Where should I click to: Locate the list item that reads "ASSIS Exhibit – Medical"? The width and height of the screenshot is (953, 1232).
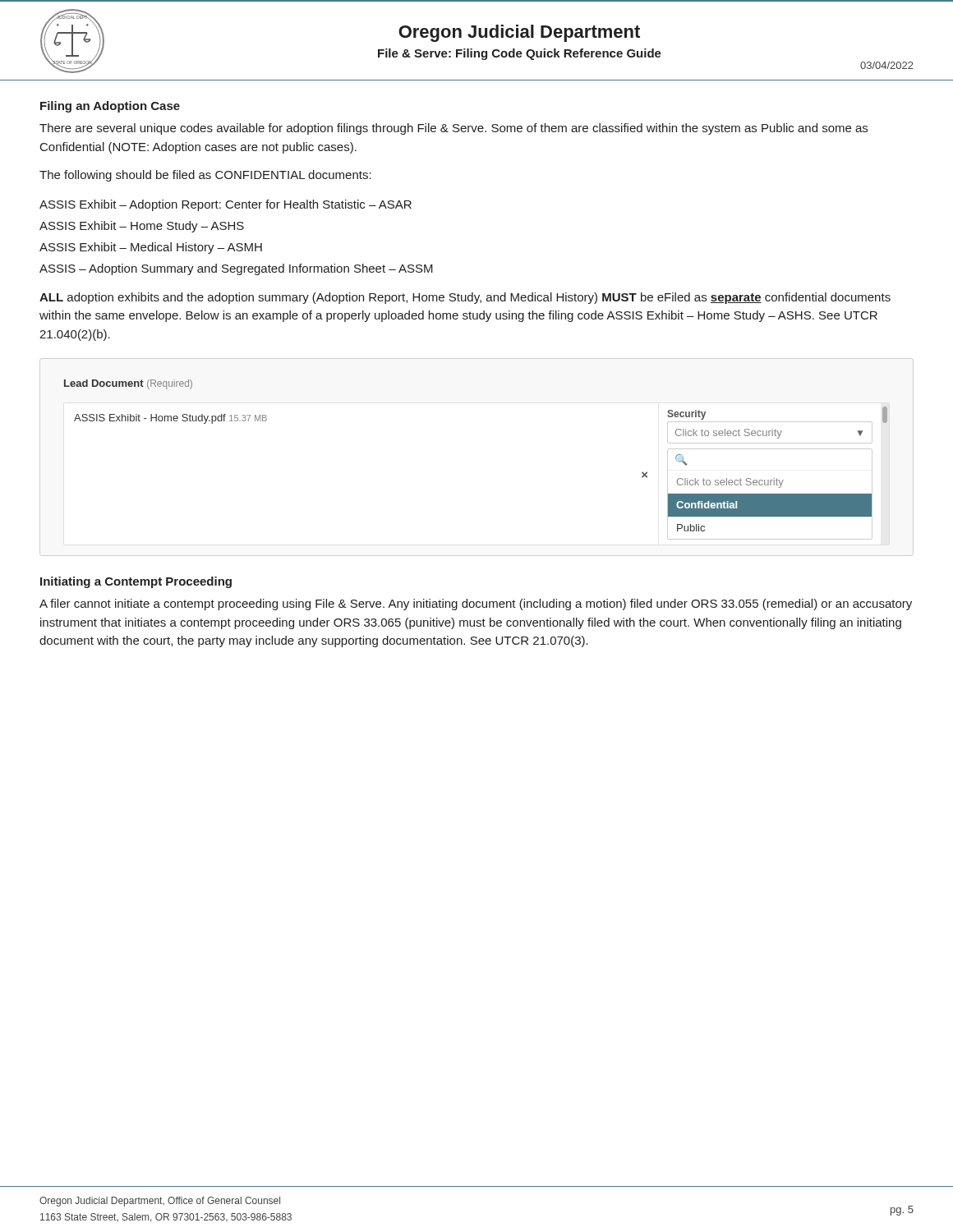(x=151, y=246)
